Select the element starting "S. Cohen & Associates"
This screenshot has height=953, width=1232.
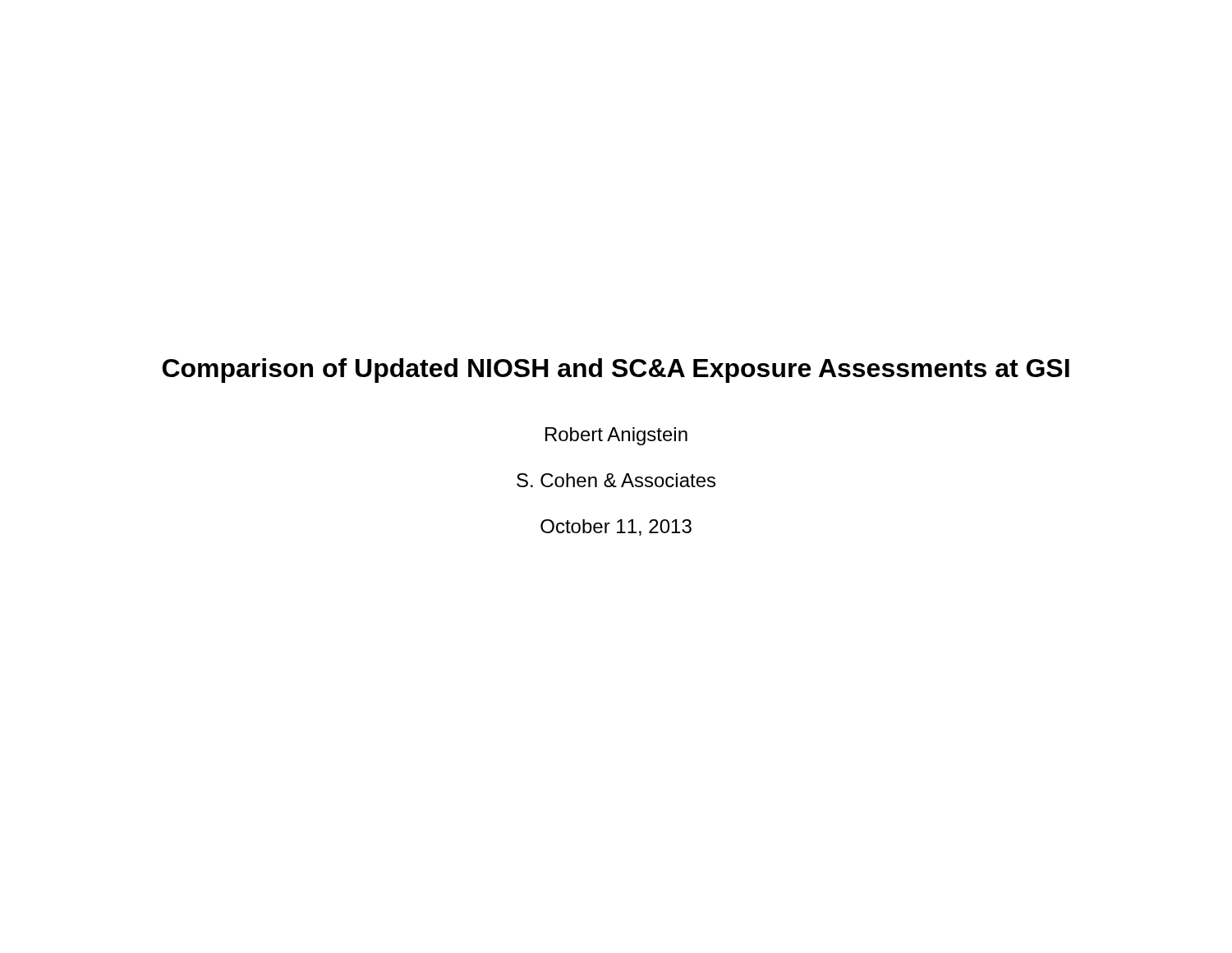tap(616, 481)
